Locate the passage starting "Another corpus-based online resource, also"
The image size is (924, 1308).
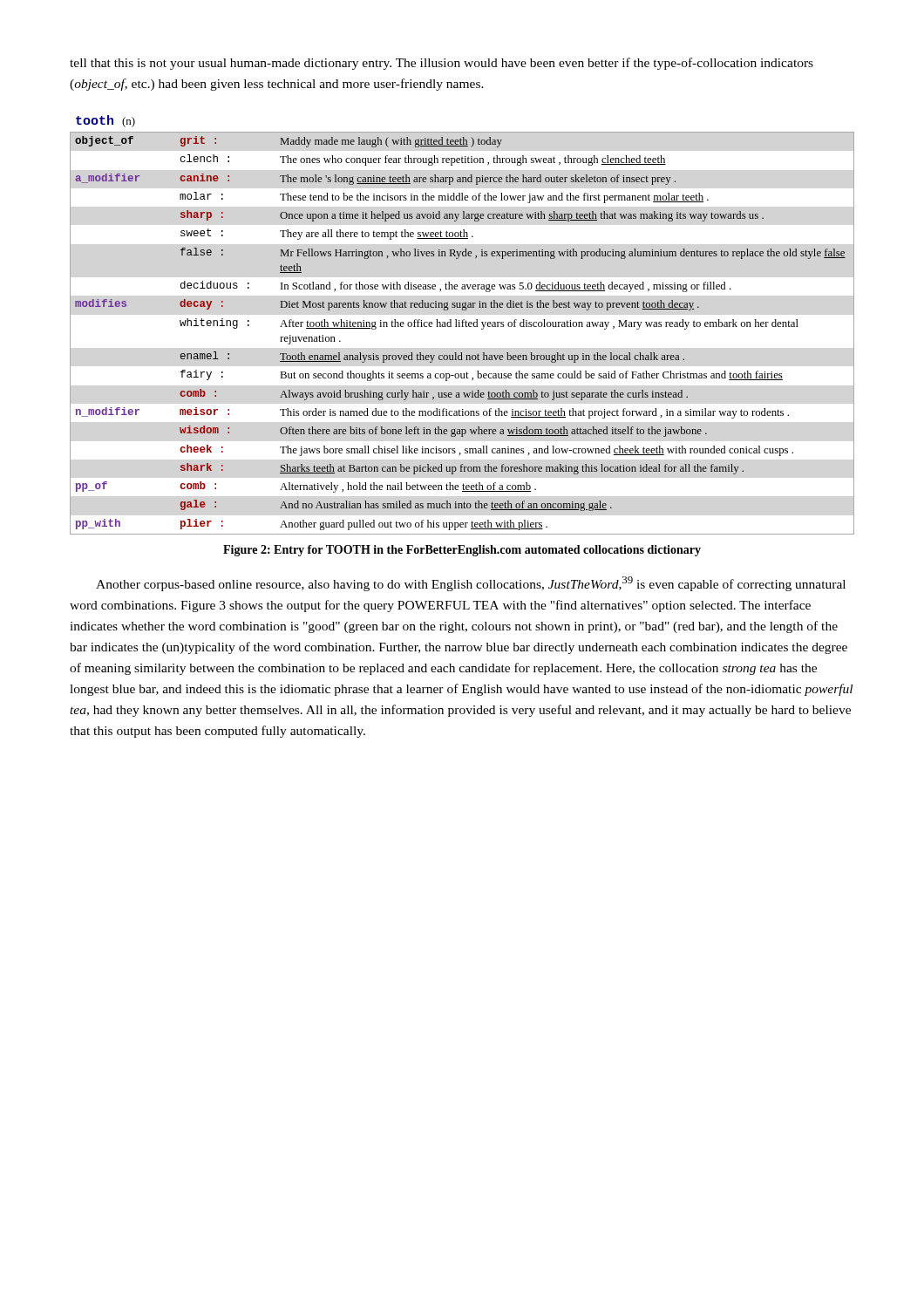[461, 655]
